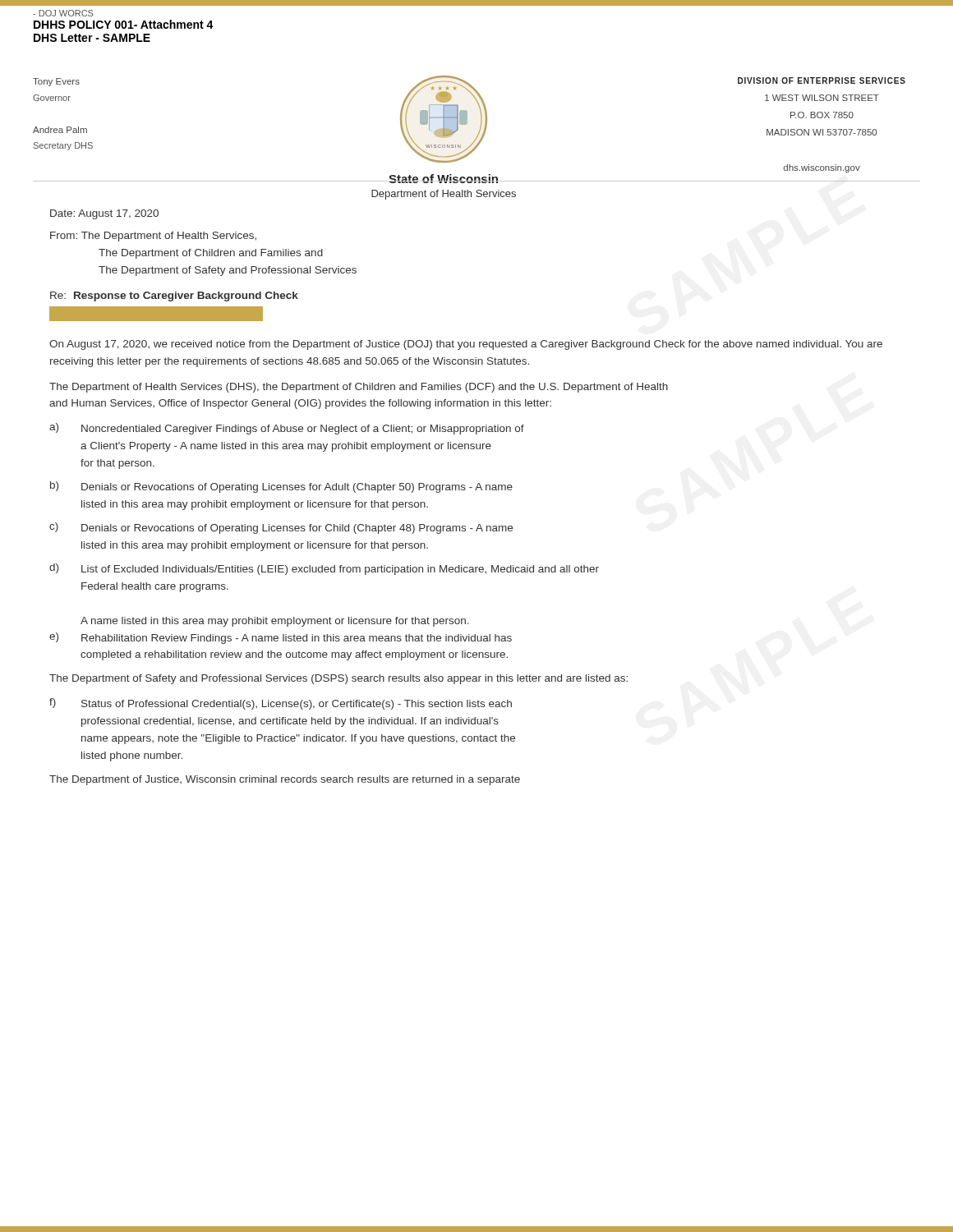Point to the block beginning "From: The Department"
The width and height of the screenshot is (953, 1232).
(203, 254)
